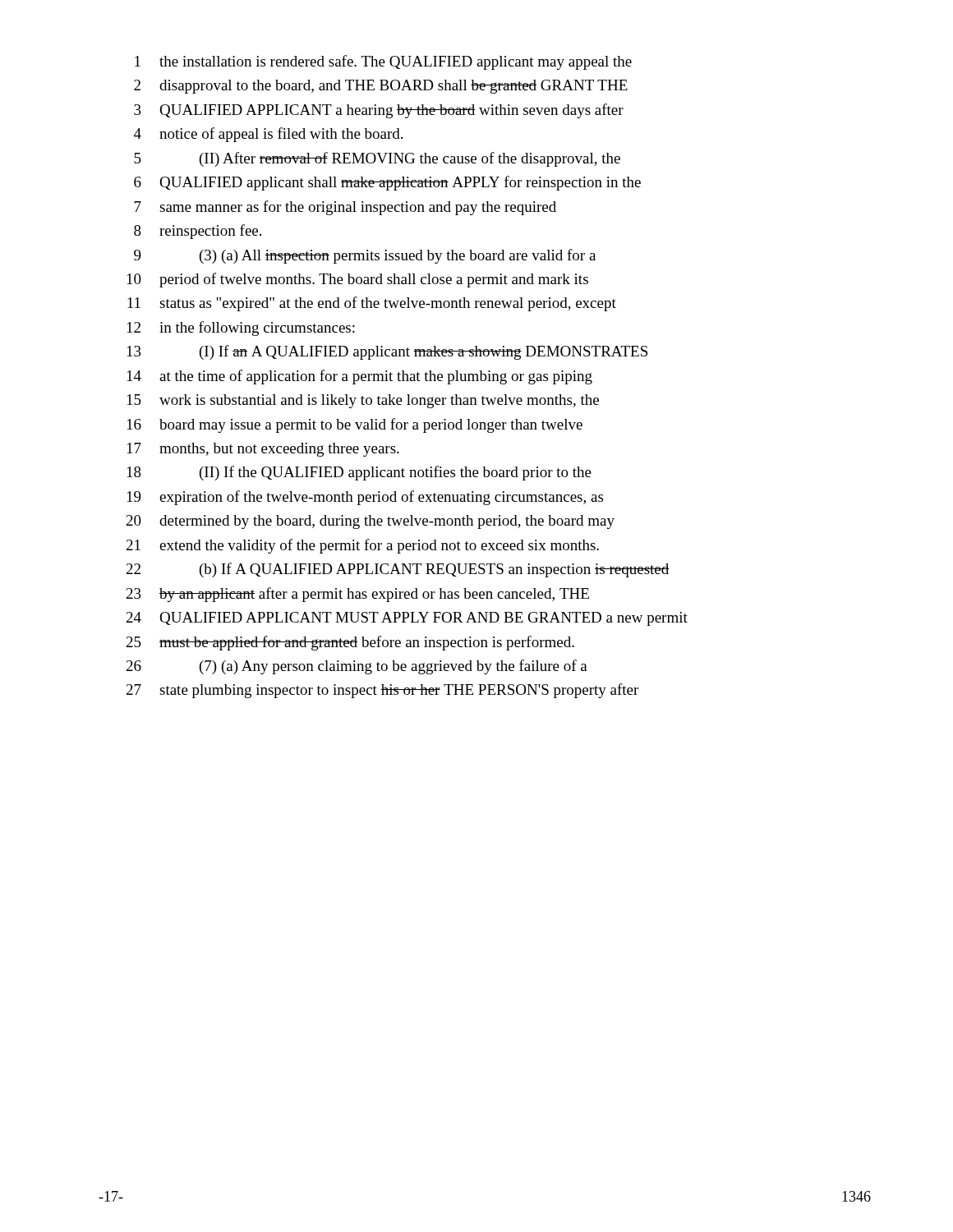The width and height of the screenshot is (953, 1232).
Task: Locate the text block starting "6 QUALIFIED applicant shall make"
Action: click(485, 182)
